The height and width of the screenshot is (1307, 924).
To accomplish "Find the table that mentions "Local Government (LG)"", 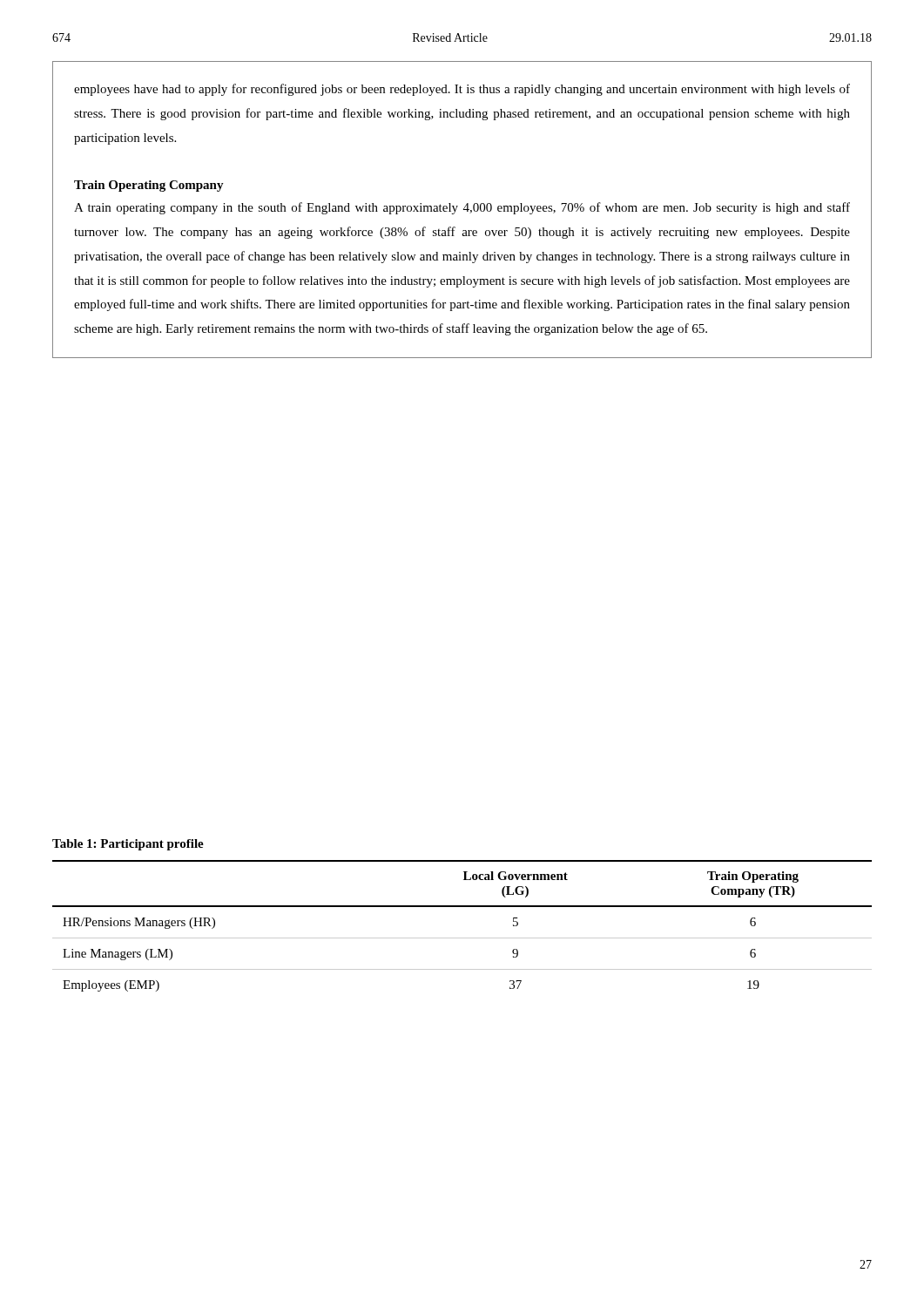I will [462, 930].
